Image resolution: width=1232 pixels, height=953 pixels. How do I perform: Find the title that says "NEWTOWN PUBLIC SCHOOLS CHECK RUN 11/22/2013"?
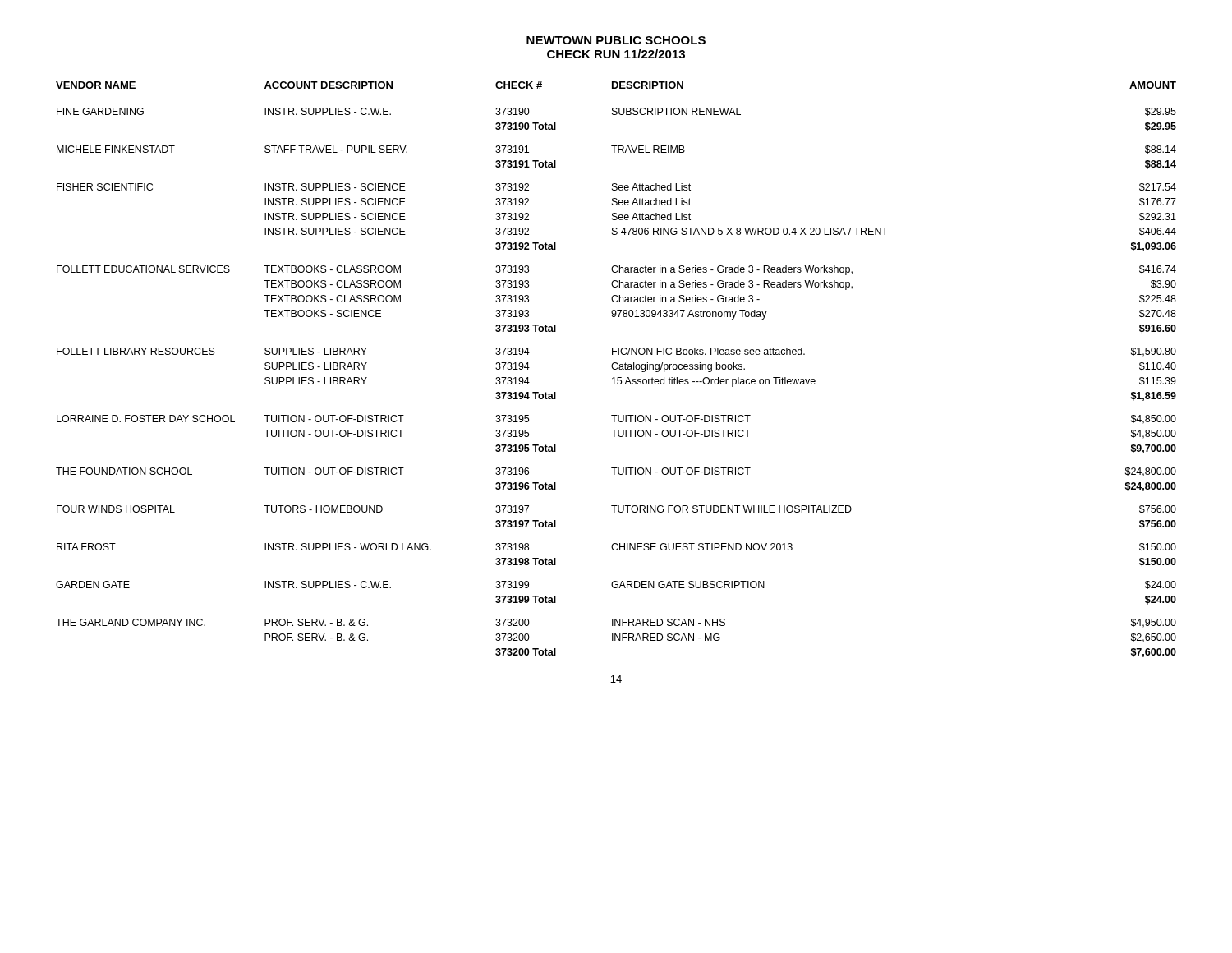(616, 47)
